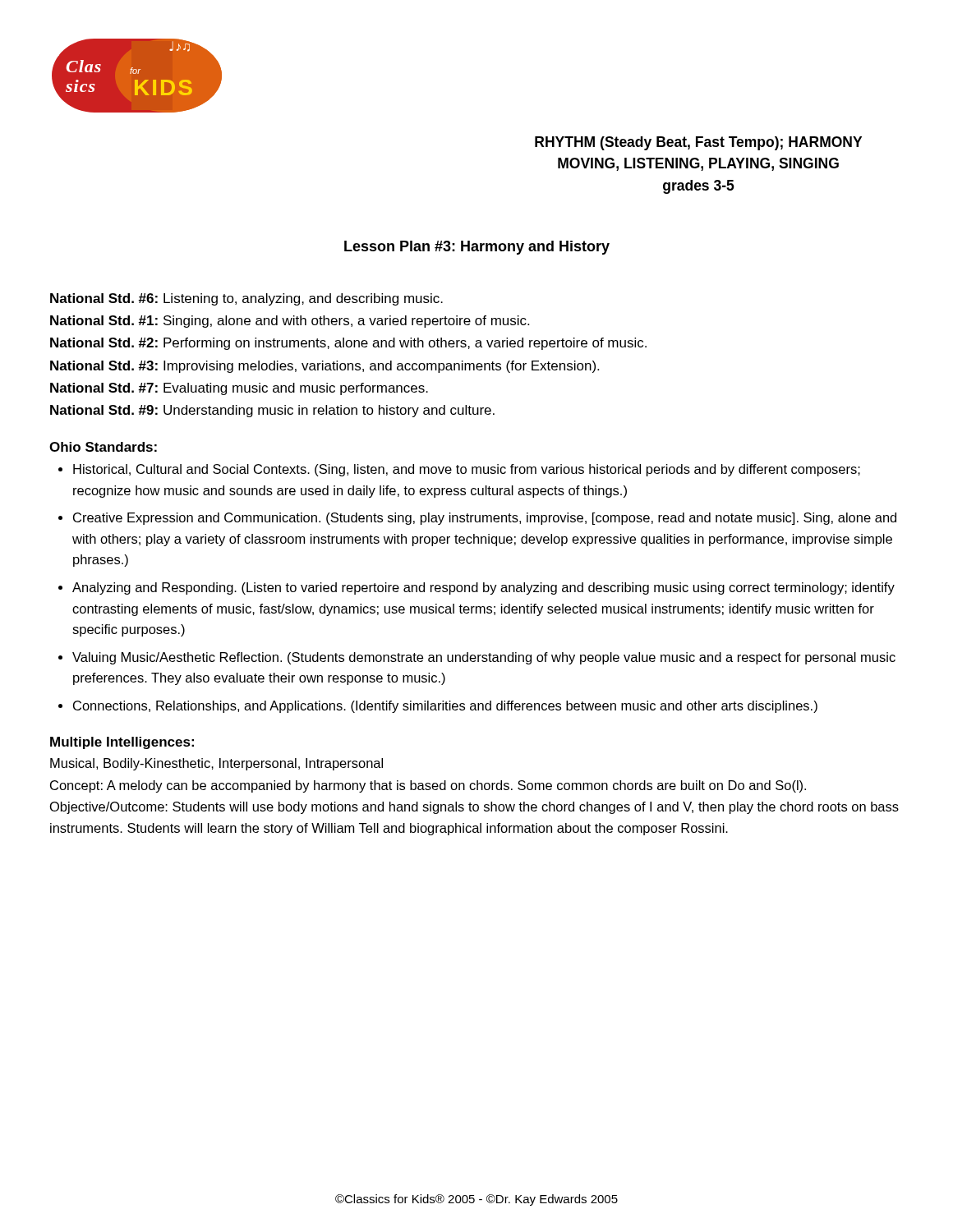
Task: Find the text block containing "Musical, Bodily-Kinesthetic, Interpersonal, Intrapersonal"
Action: pyautogui.click(x=474, y=796)
